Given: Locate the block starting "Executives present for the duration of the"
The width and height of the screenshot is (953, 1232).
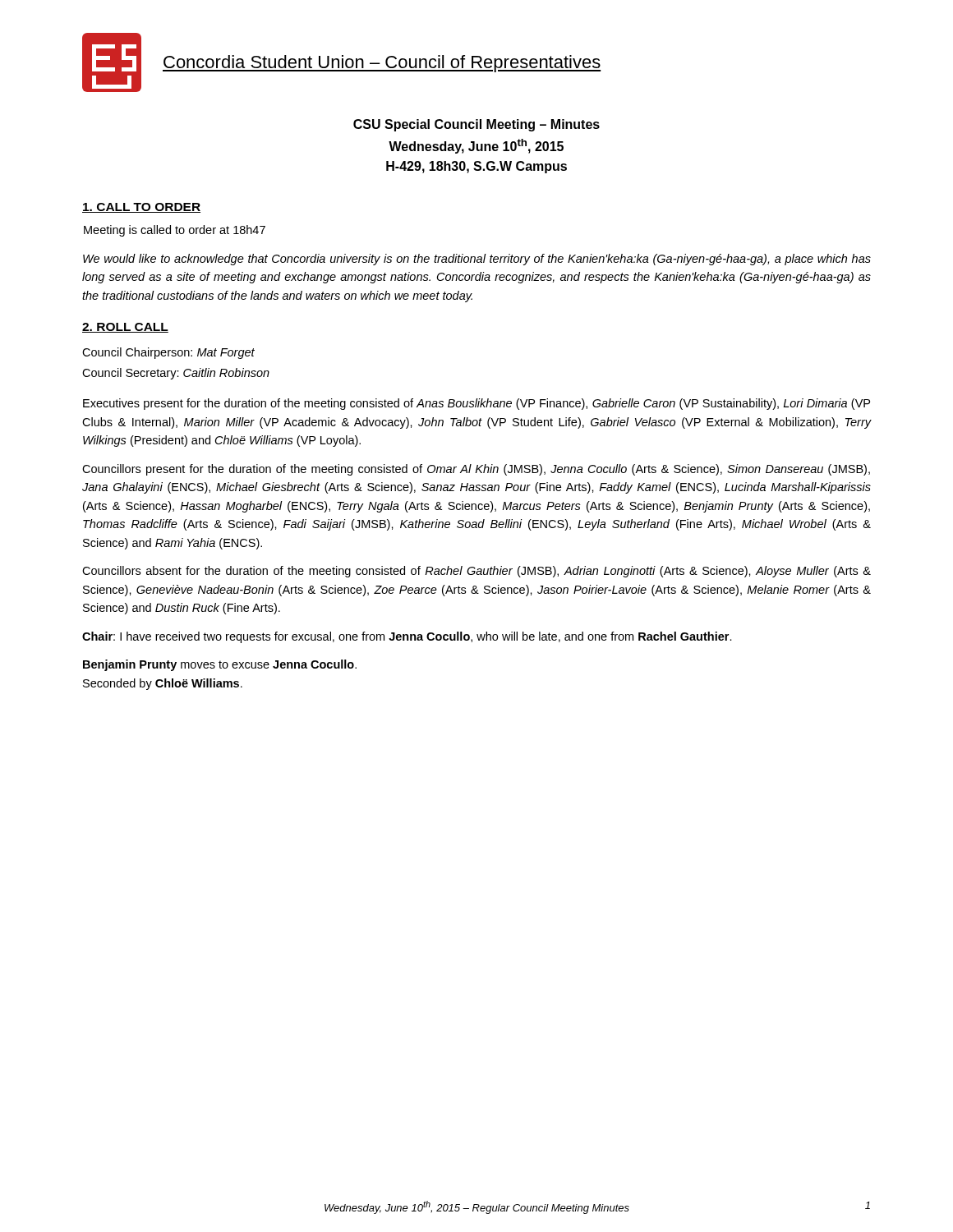Looking at the screenshot, I should pyautogui.click(x=476, y=422).
